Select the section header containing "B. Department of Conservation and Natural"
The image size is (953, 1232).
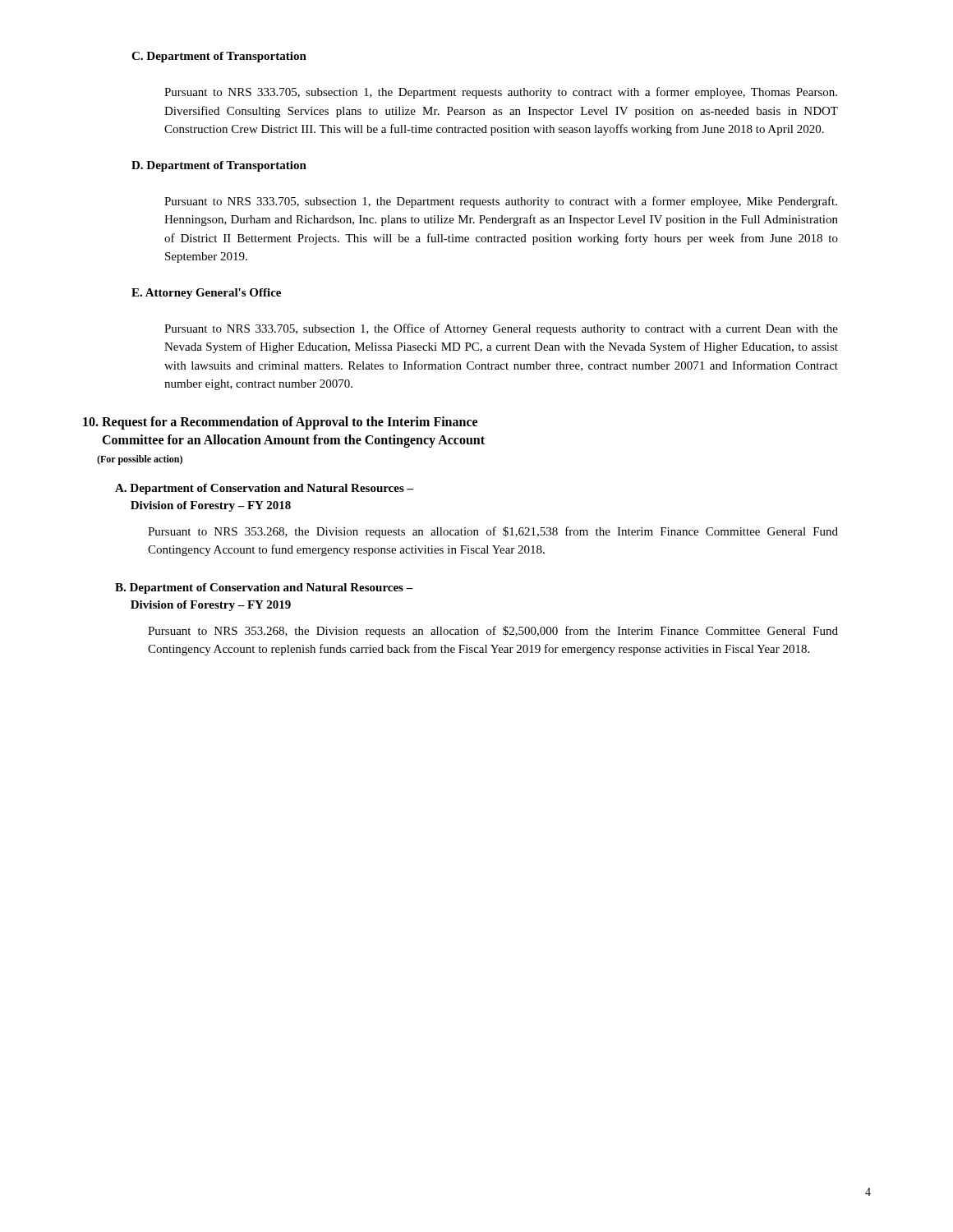264,596
